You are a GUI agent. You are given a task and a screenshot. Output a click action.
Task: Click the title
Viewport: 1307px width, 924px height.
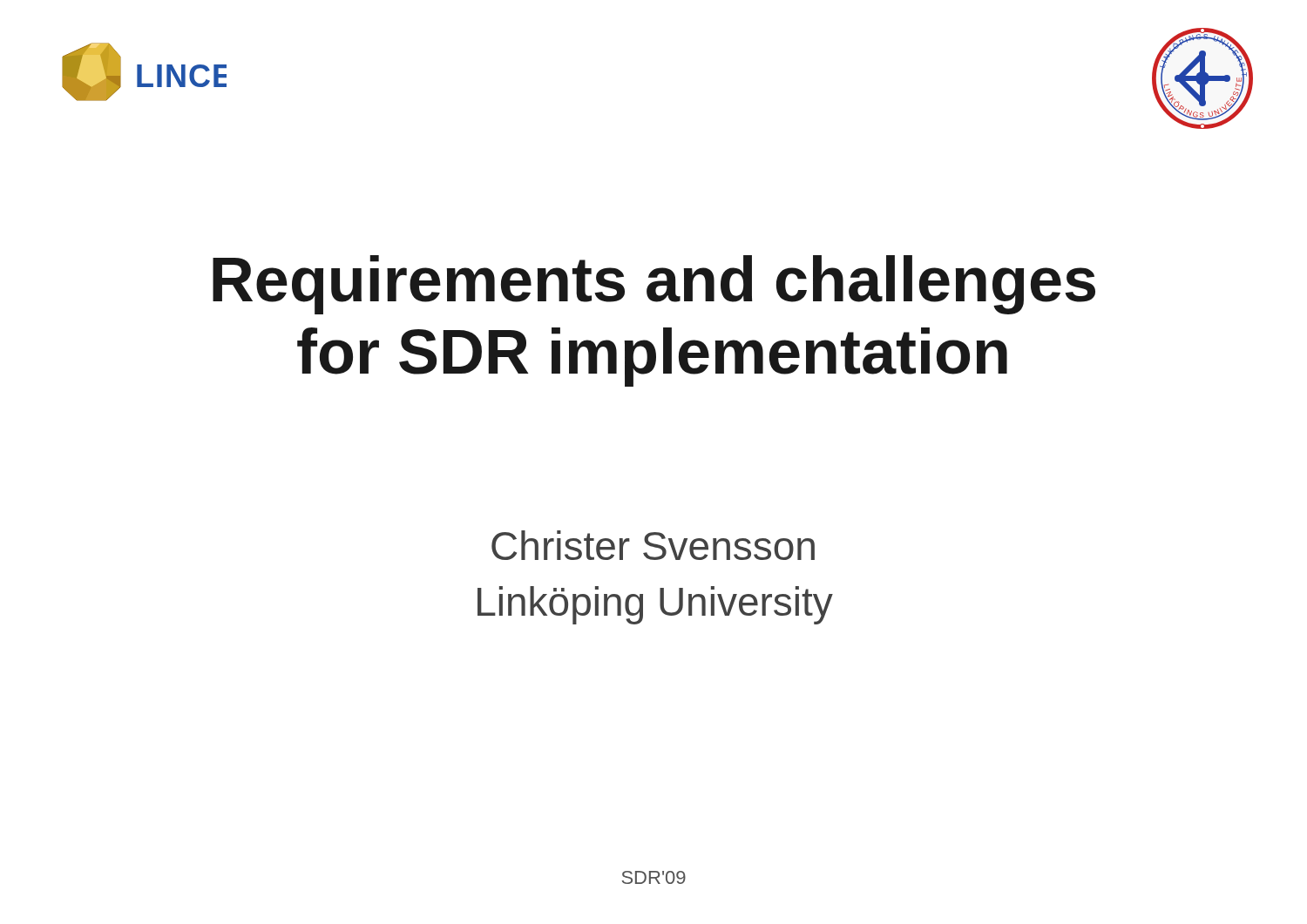(x=654, y=316)
